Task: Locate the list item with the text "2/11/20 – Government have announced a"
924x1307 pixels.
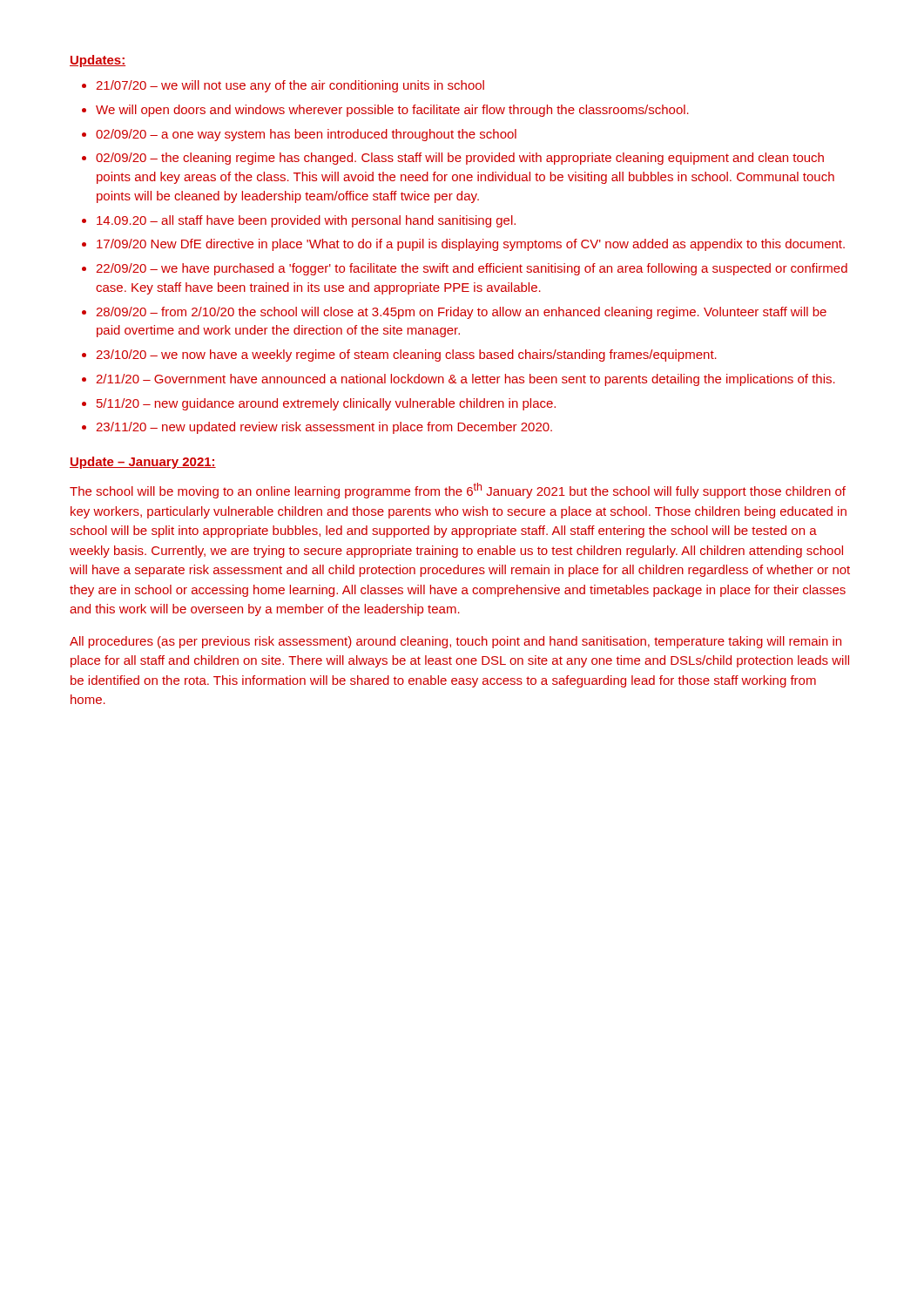Action: 466,378
